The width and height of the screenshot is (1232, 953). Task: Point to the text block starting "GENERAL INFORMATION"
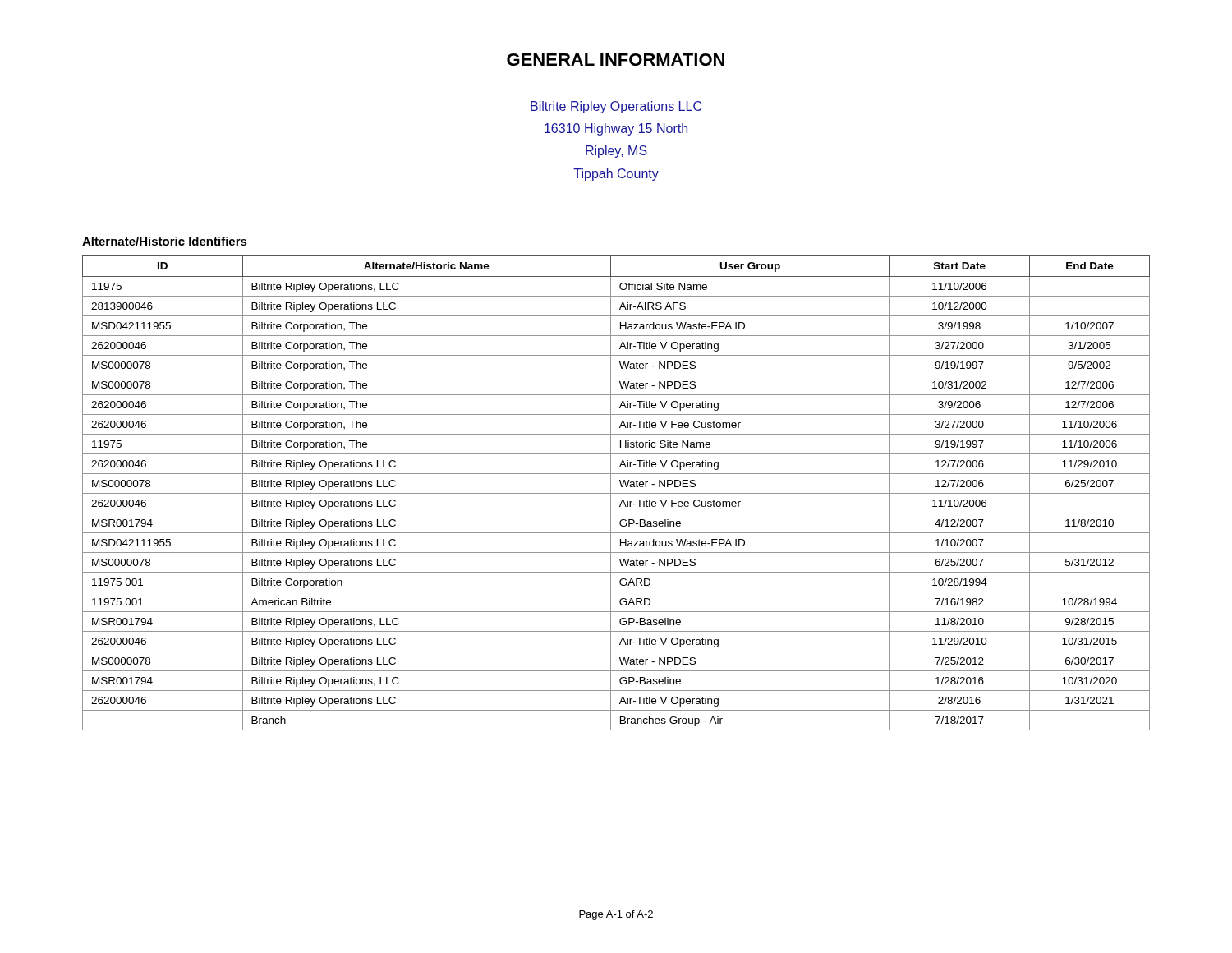click(616, 60)
